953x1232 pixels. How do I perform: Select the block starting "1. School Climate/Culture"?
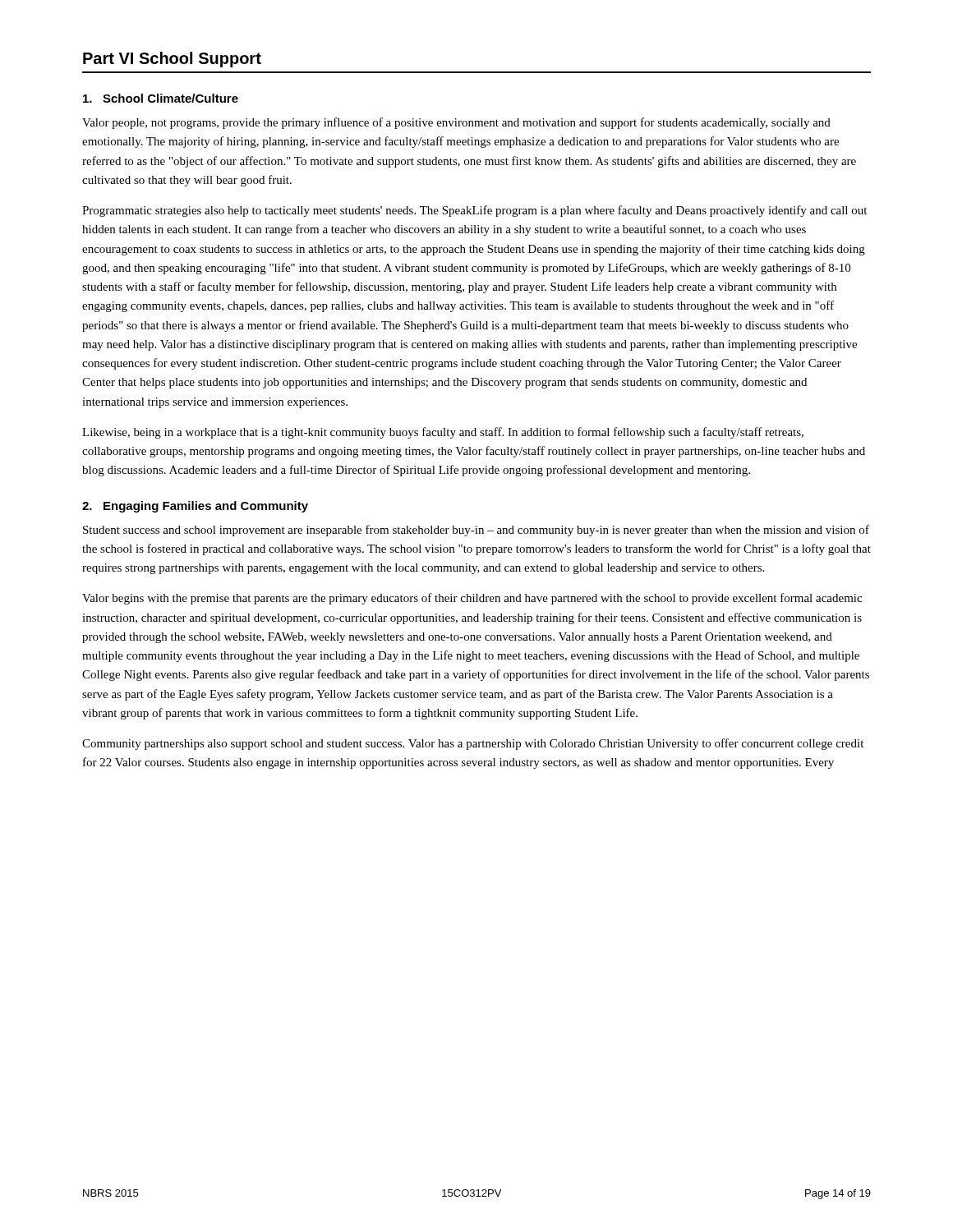160,98
